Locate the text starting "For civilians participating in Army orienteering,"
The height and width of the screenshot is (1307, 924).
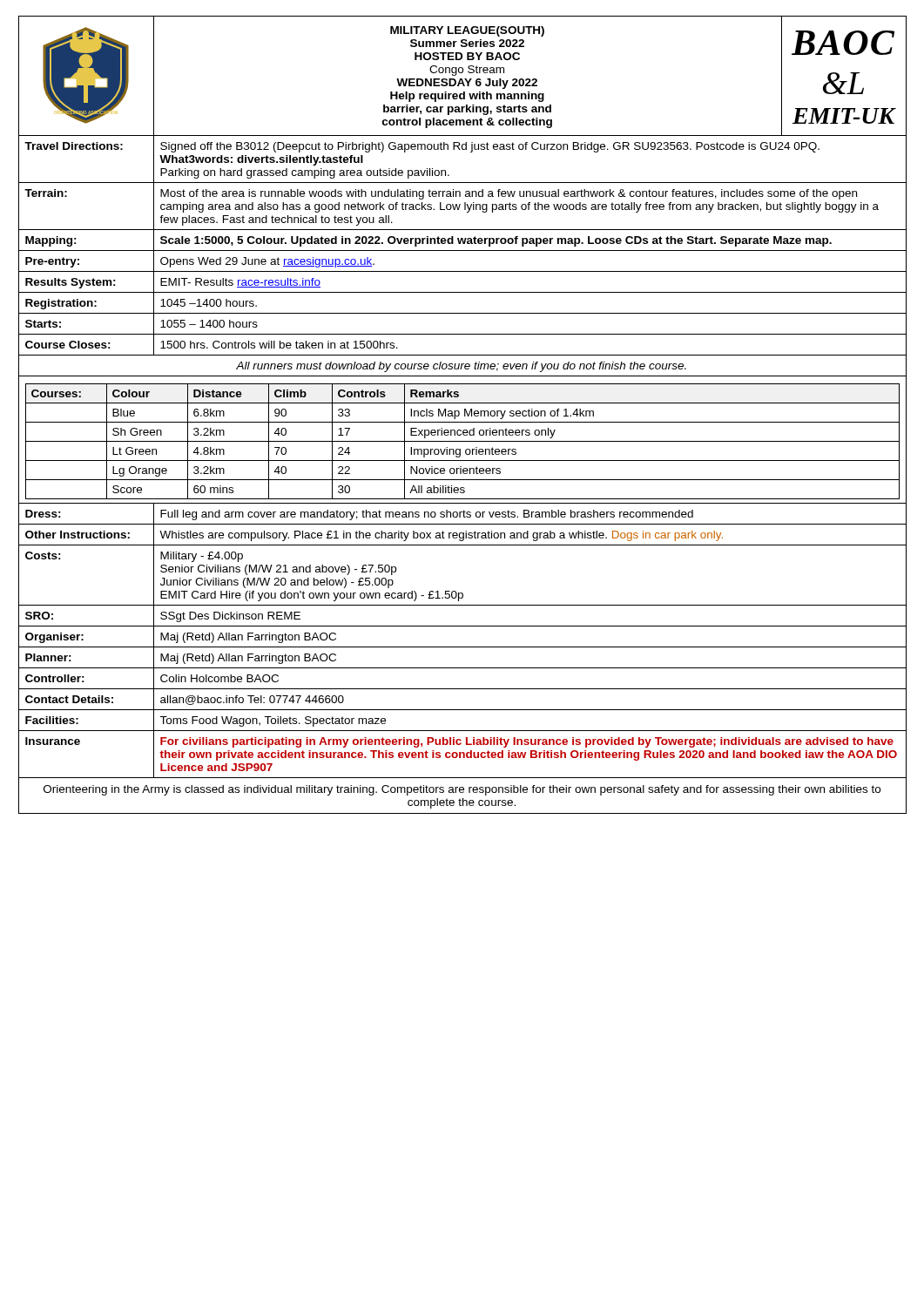529,754
